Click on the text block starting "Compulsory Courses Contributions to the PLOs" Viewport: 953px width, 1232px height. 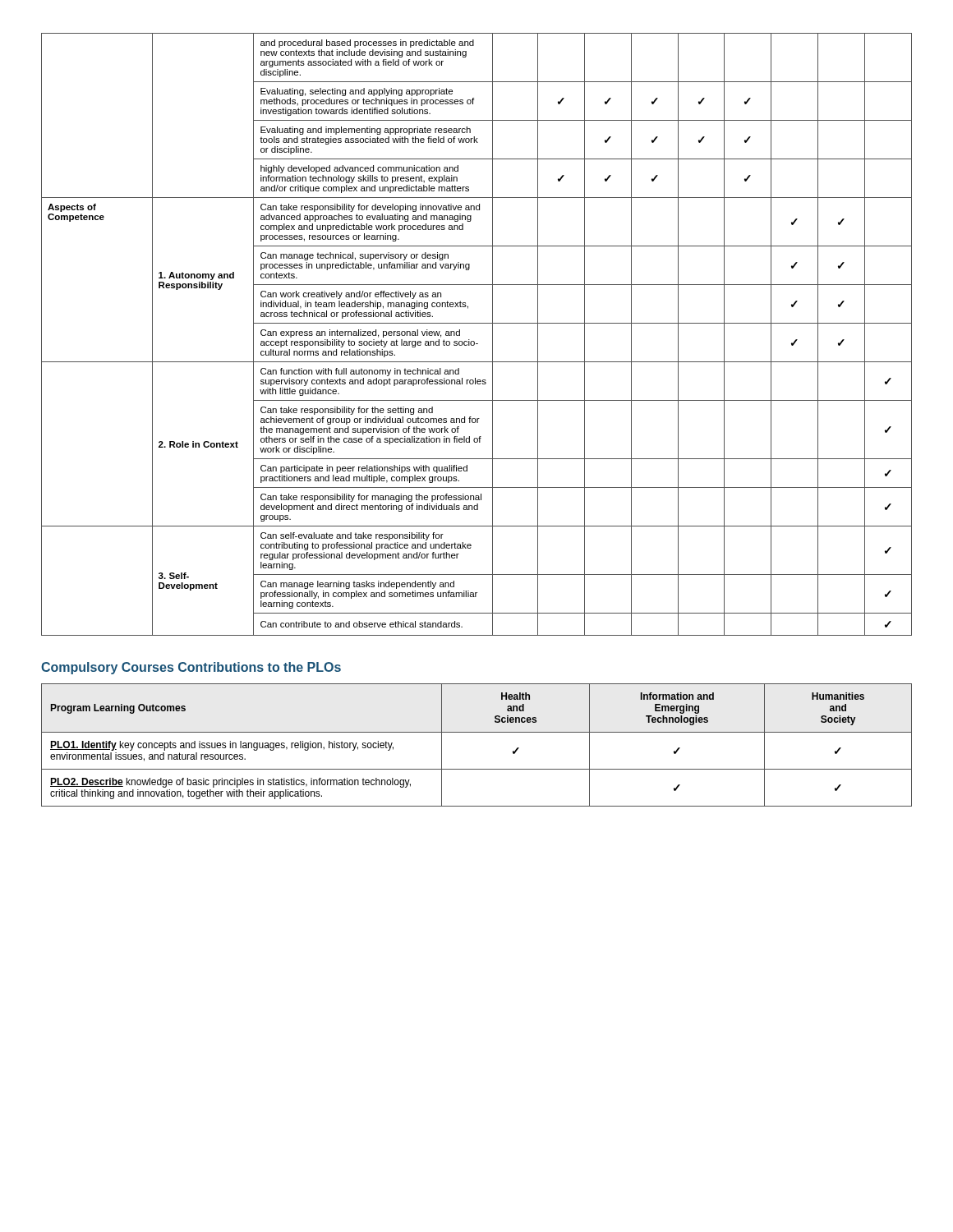[191, 668]
